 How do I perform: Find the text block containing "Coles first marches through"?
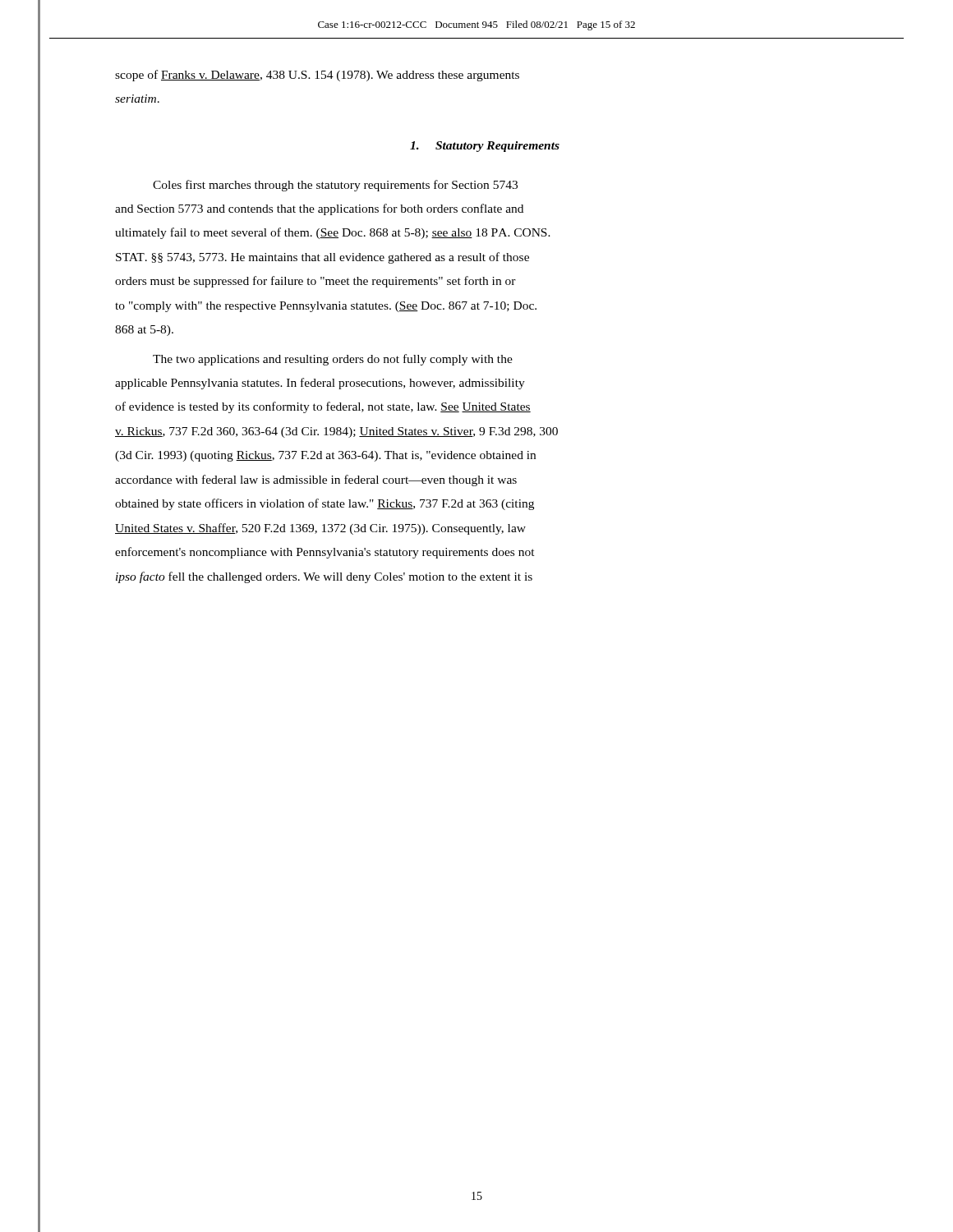tap(485, 257)
